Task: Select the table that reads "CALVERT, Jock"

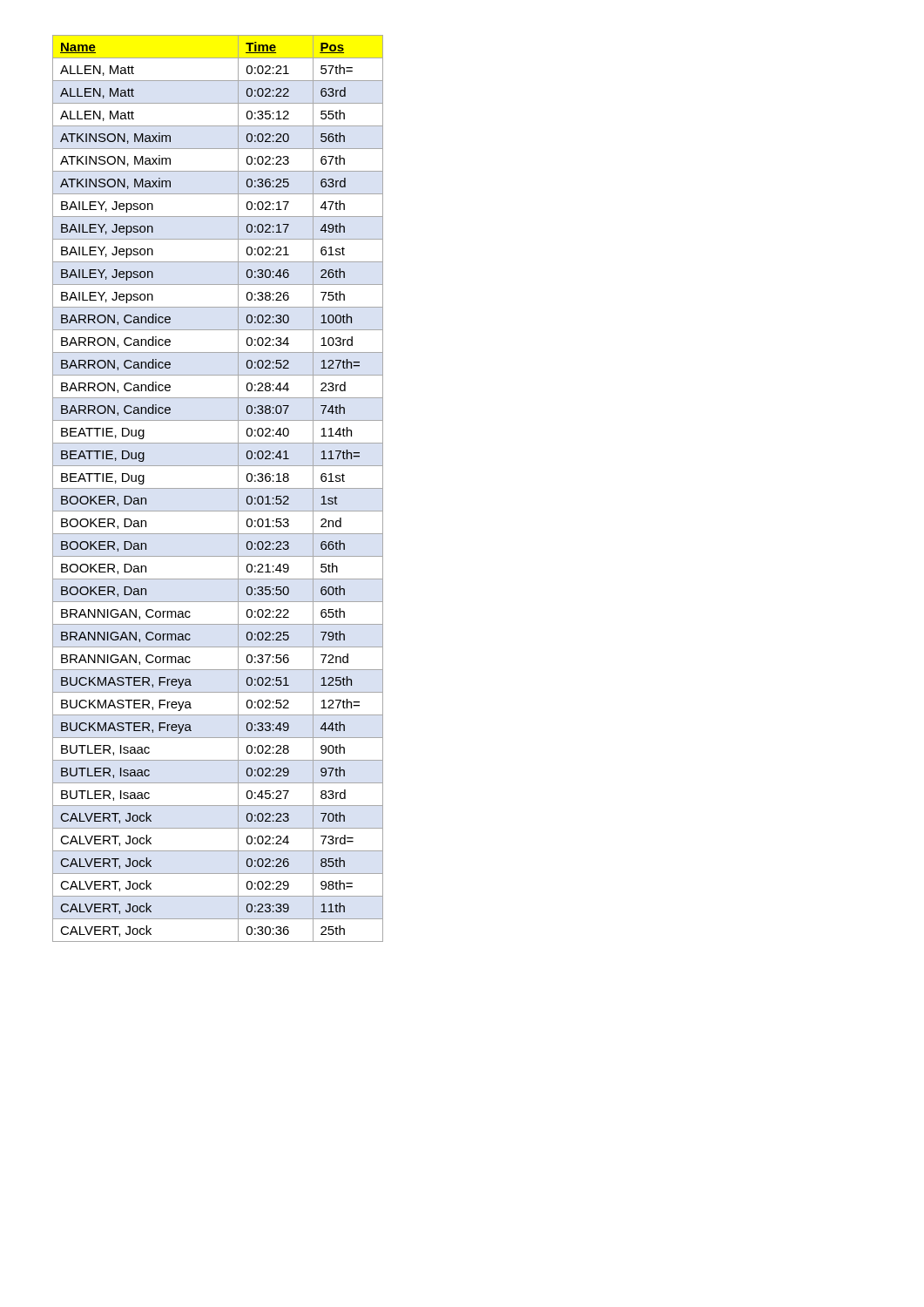Action: (218, 488)
